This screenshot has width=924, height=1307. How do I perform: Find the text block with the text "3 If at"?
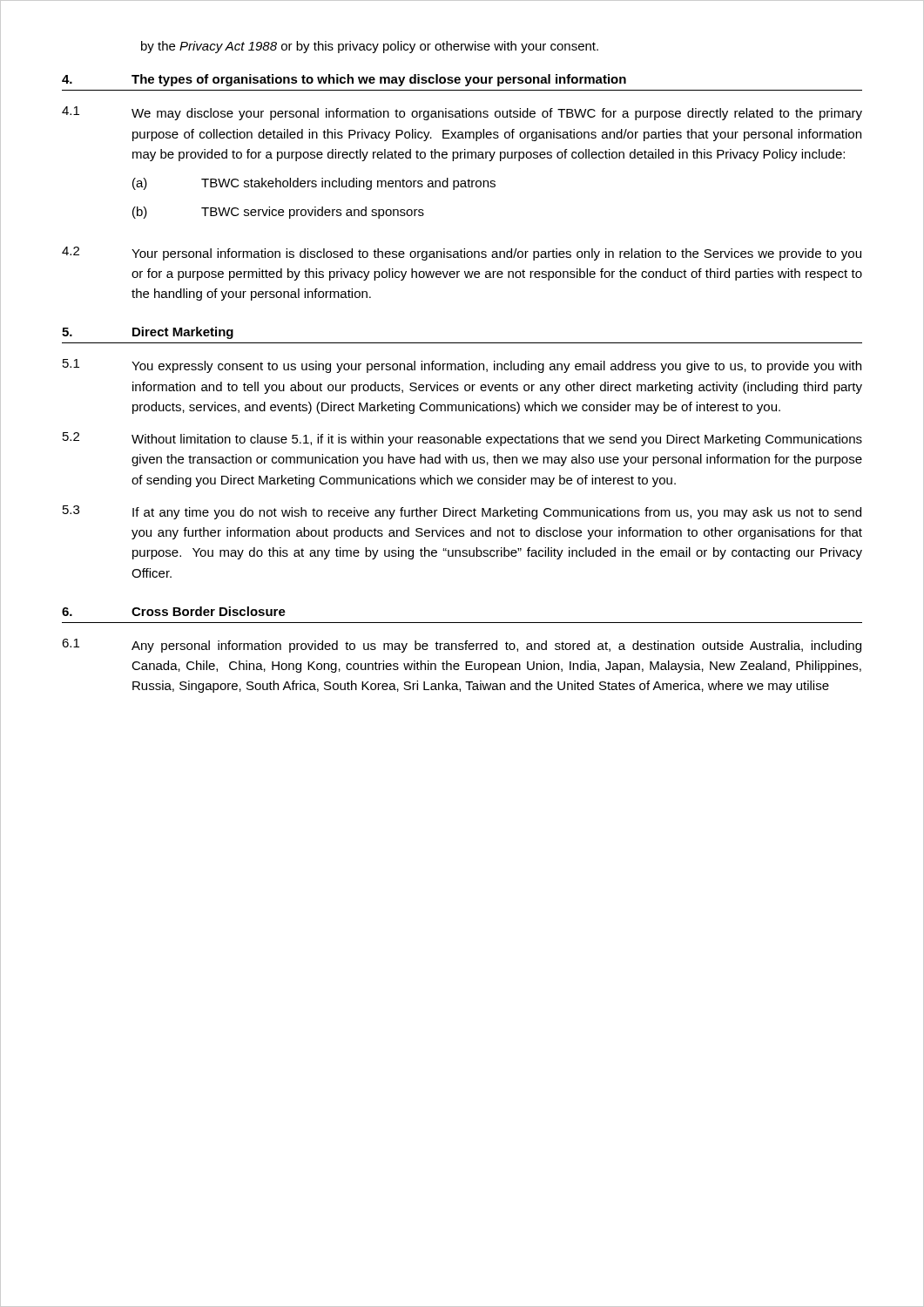coord(462,542)
